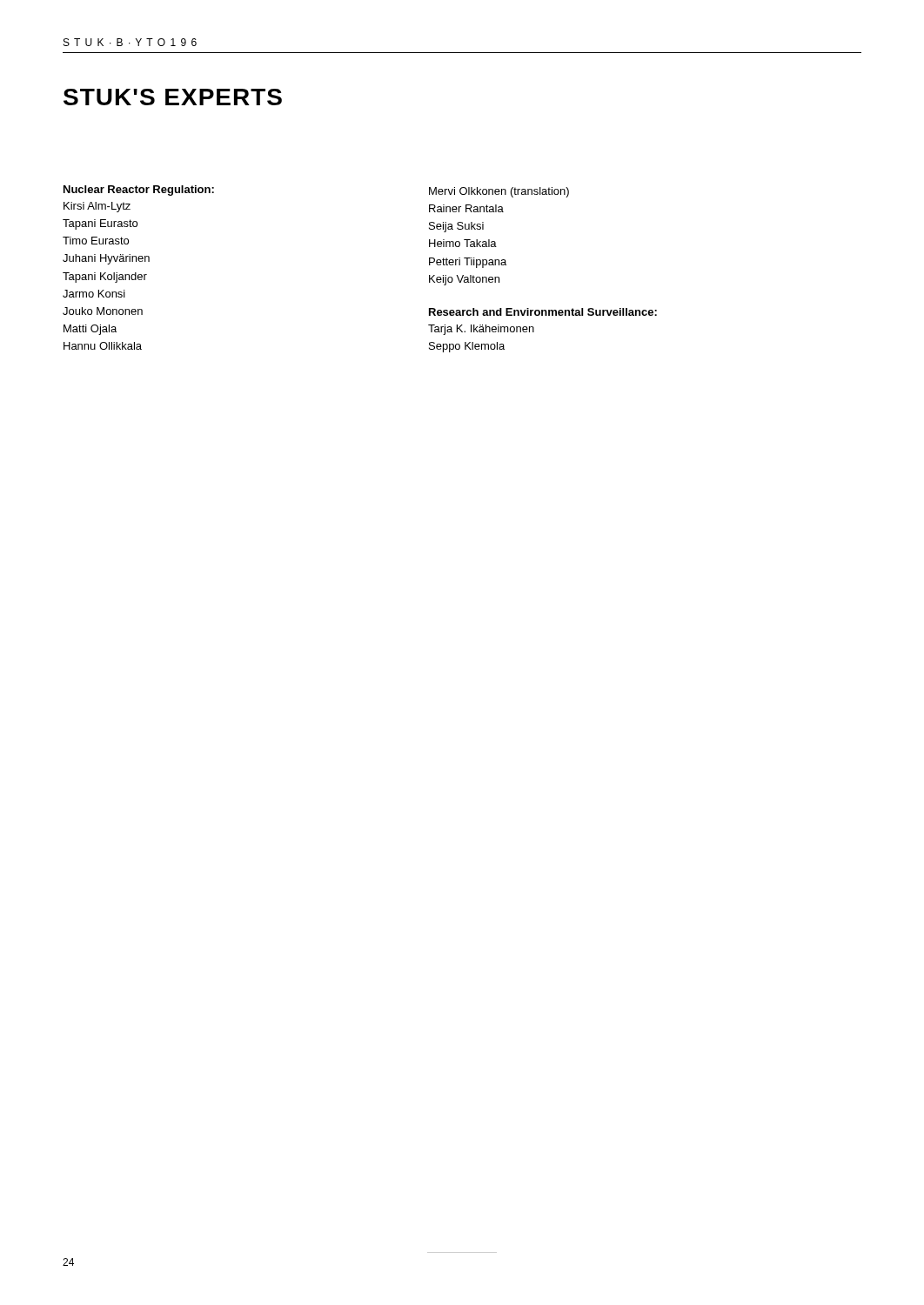Point to "Tarja K. Ikäheimonen"

pyautogui.click(x=481, y=330)
